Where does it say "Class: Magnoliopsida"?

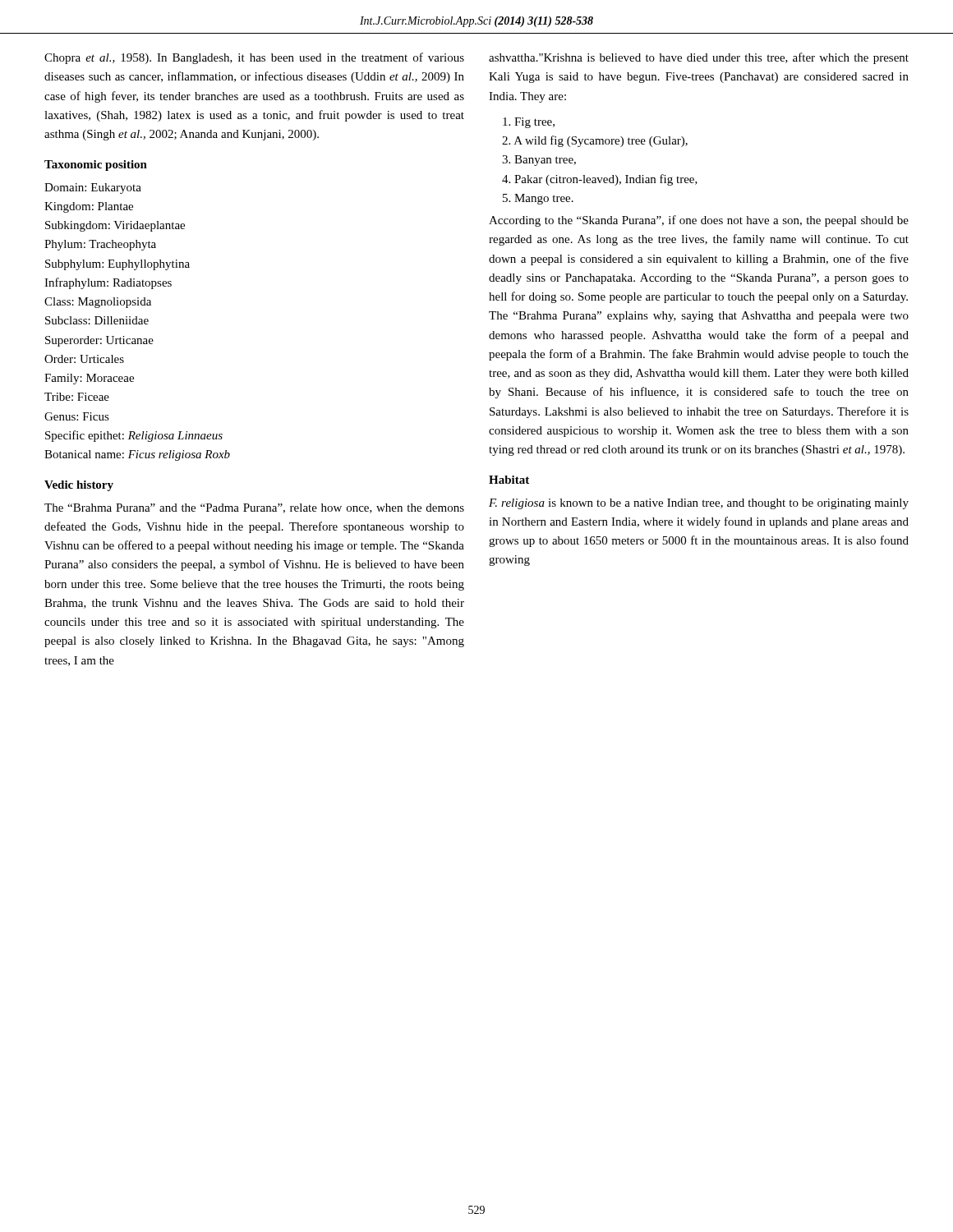coord(98,301)
